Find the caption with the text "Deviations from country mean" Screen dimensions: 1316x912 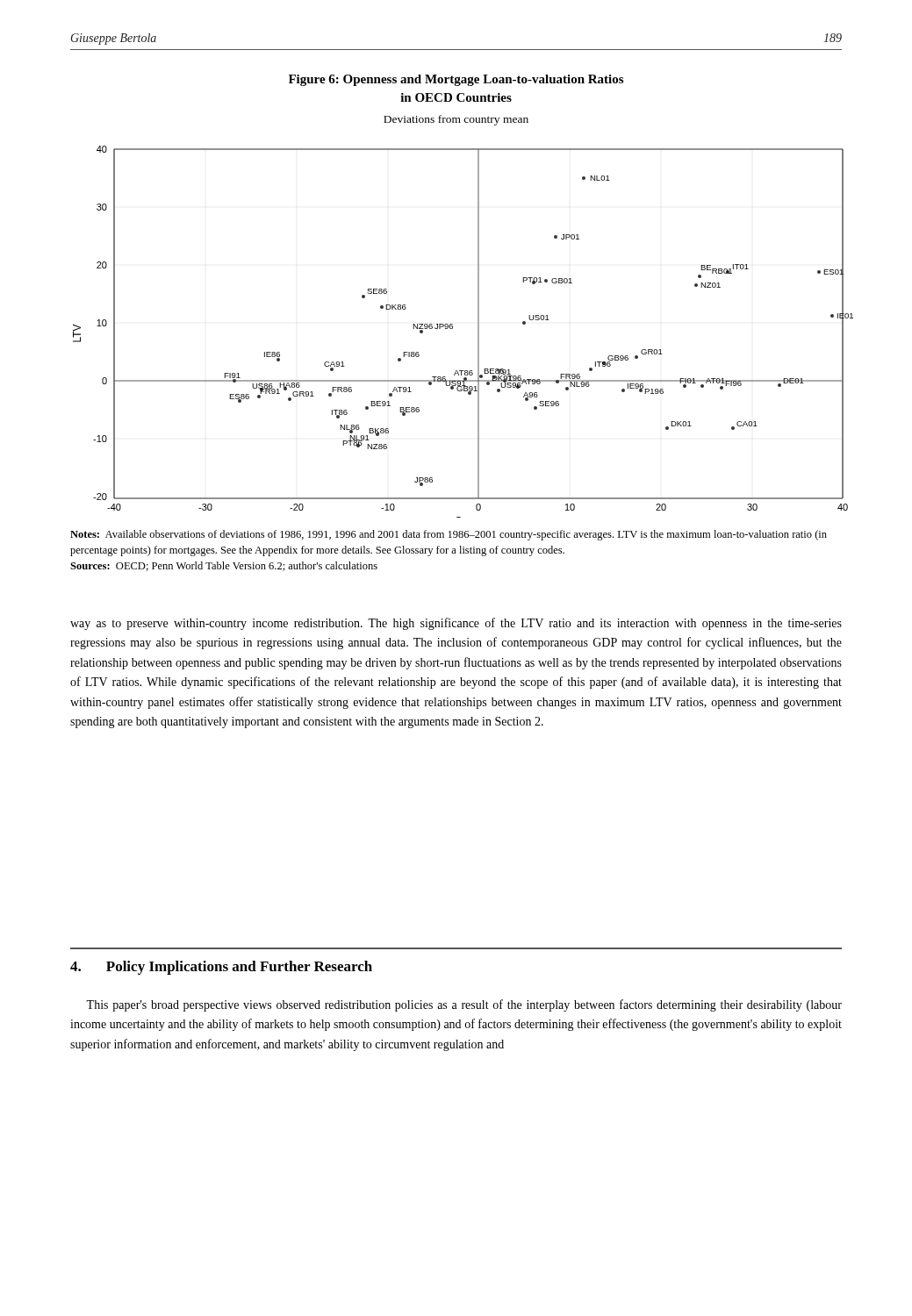pos(456,119)
